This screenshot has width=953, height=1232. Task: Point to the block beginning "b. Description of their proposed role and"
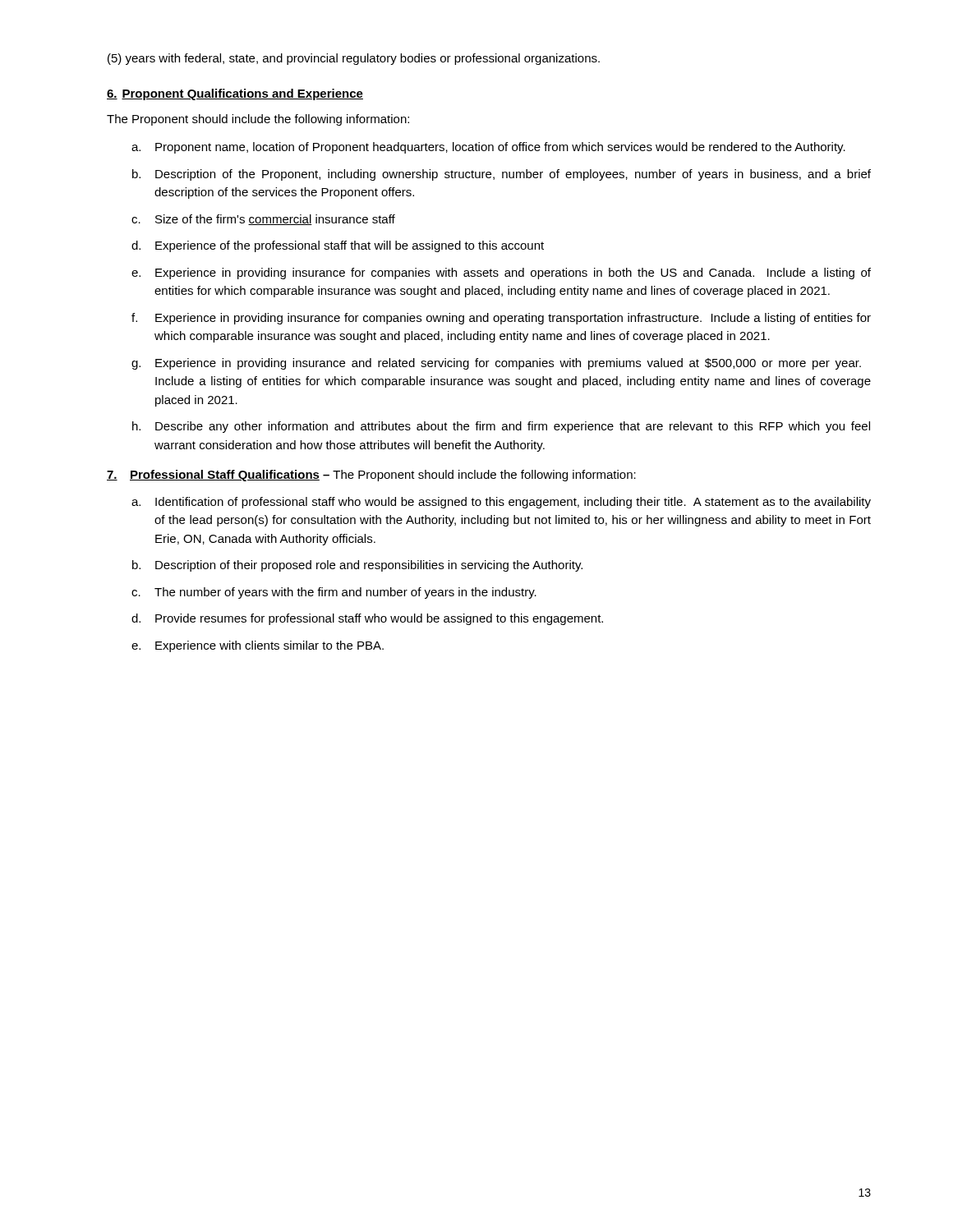501,565
